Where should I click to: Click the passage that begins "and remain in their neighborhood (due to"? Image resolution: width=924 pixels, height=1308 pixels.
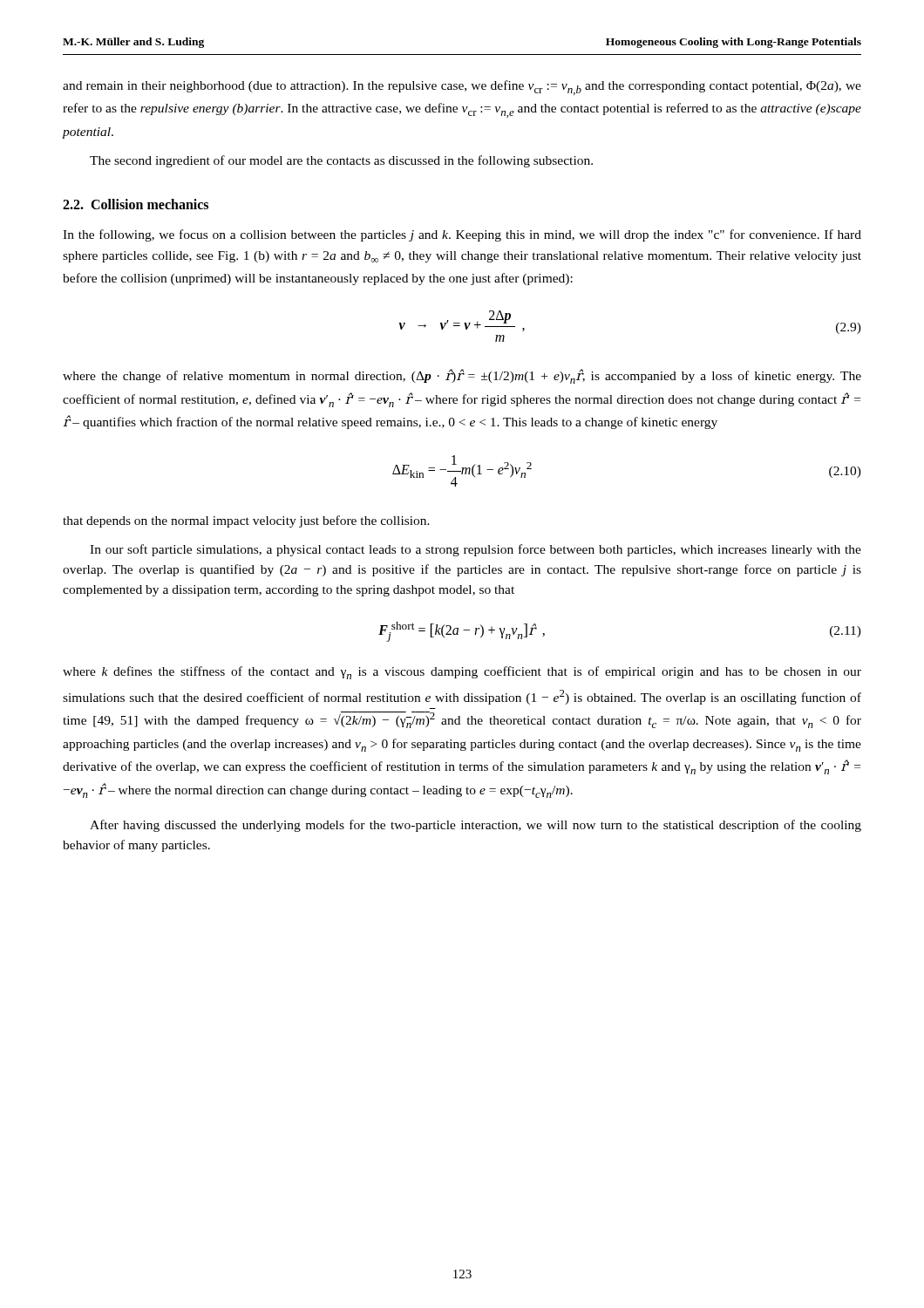click(462, 108)
